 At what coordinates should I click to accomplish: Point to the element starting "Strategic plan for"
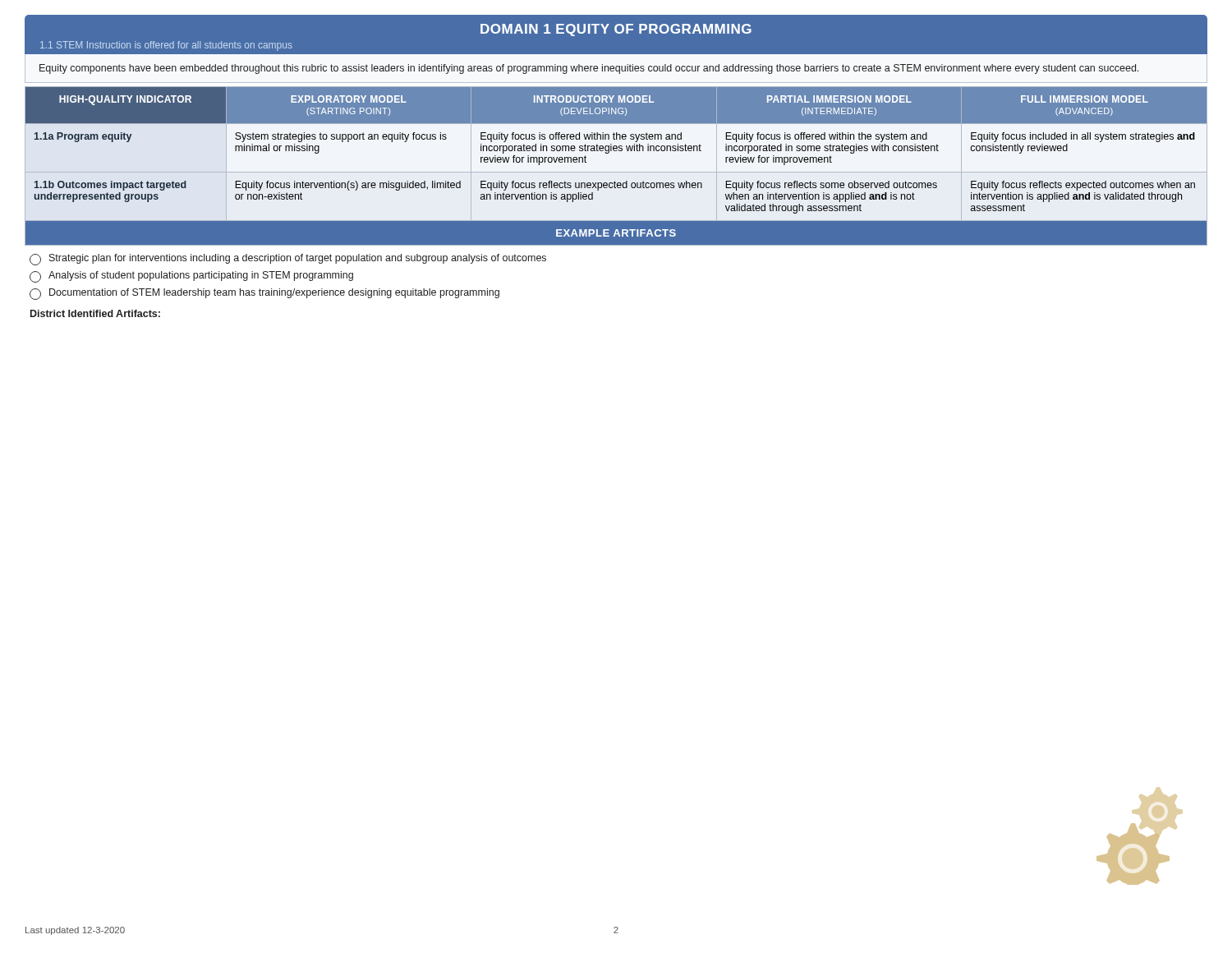coord(288,259)
